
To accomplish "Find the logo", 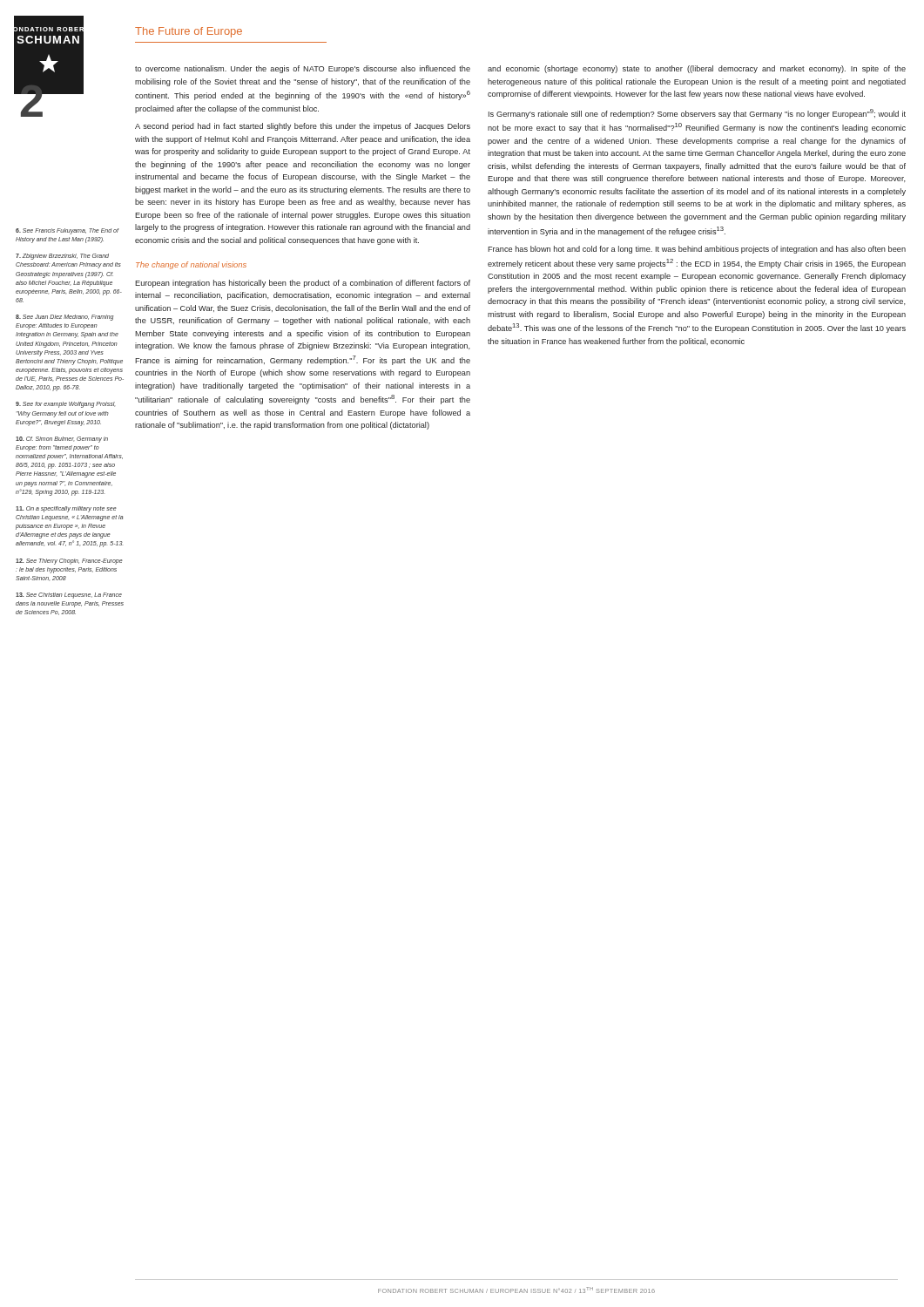I will point(55,57).
